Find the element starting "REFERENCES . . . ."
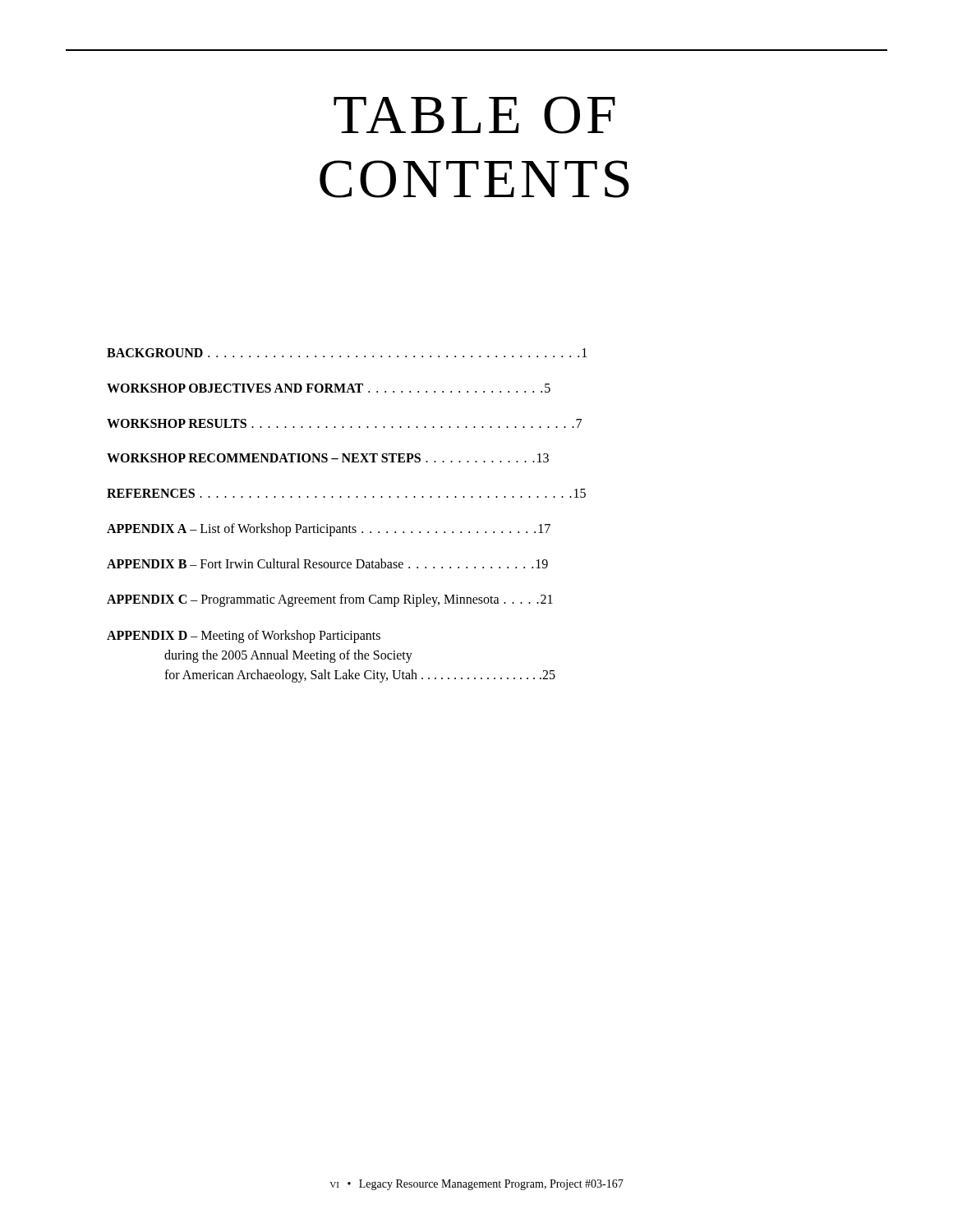The image size is (953, 1232). tap(347, 493)
